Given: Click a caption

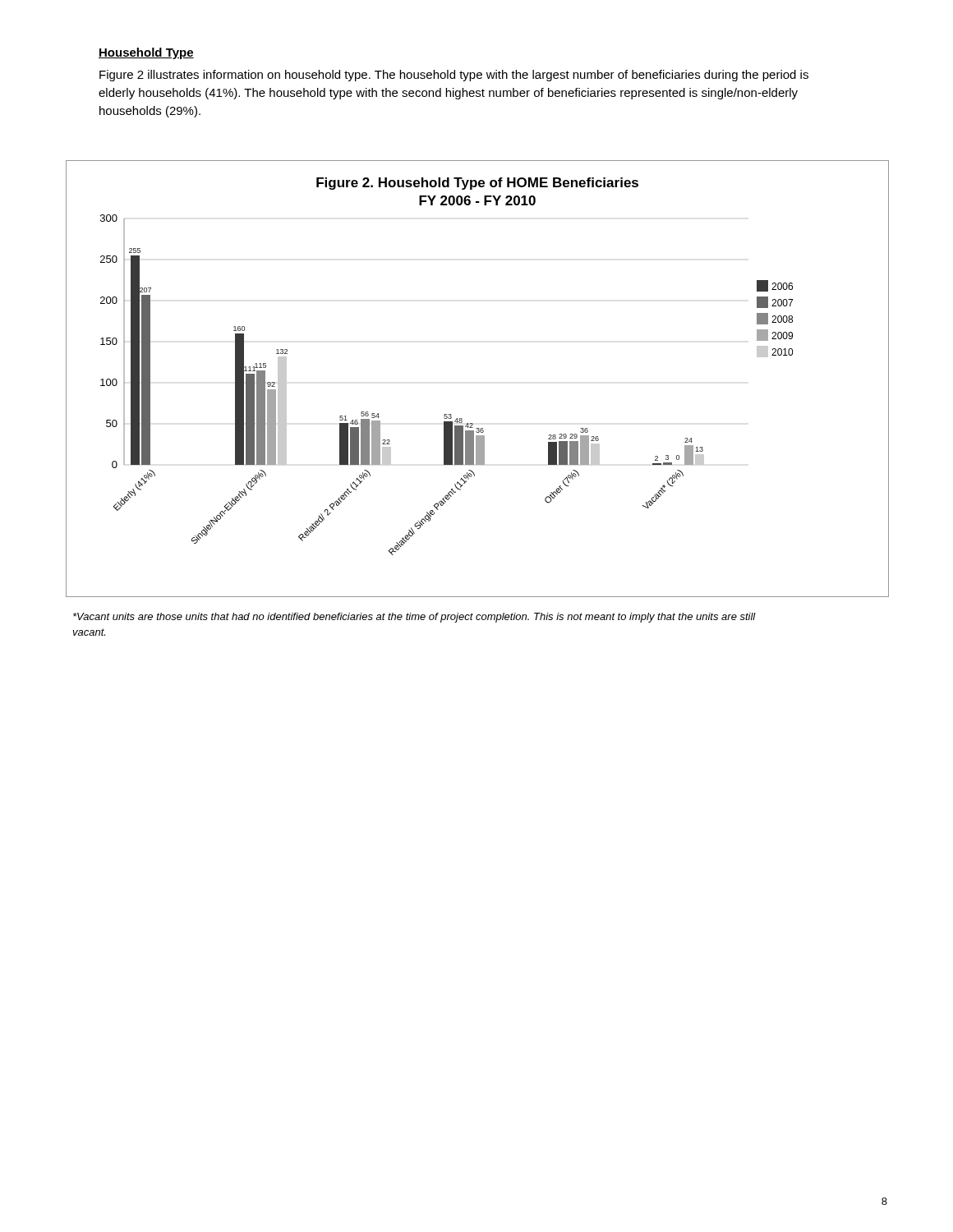Looking at the screenshot, I should pyautogui.click(x=414, y=624).
